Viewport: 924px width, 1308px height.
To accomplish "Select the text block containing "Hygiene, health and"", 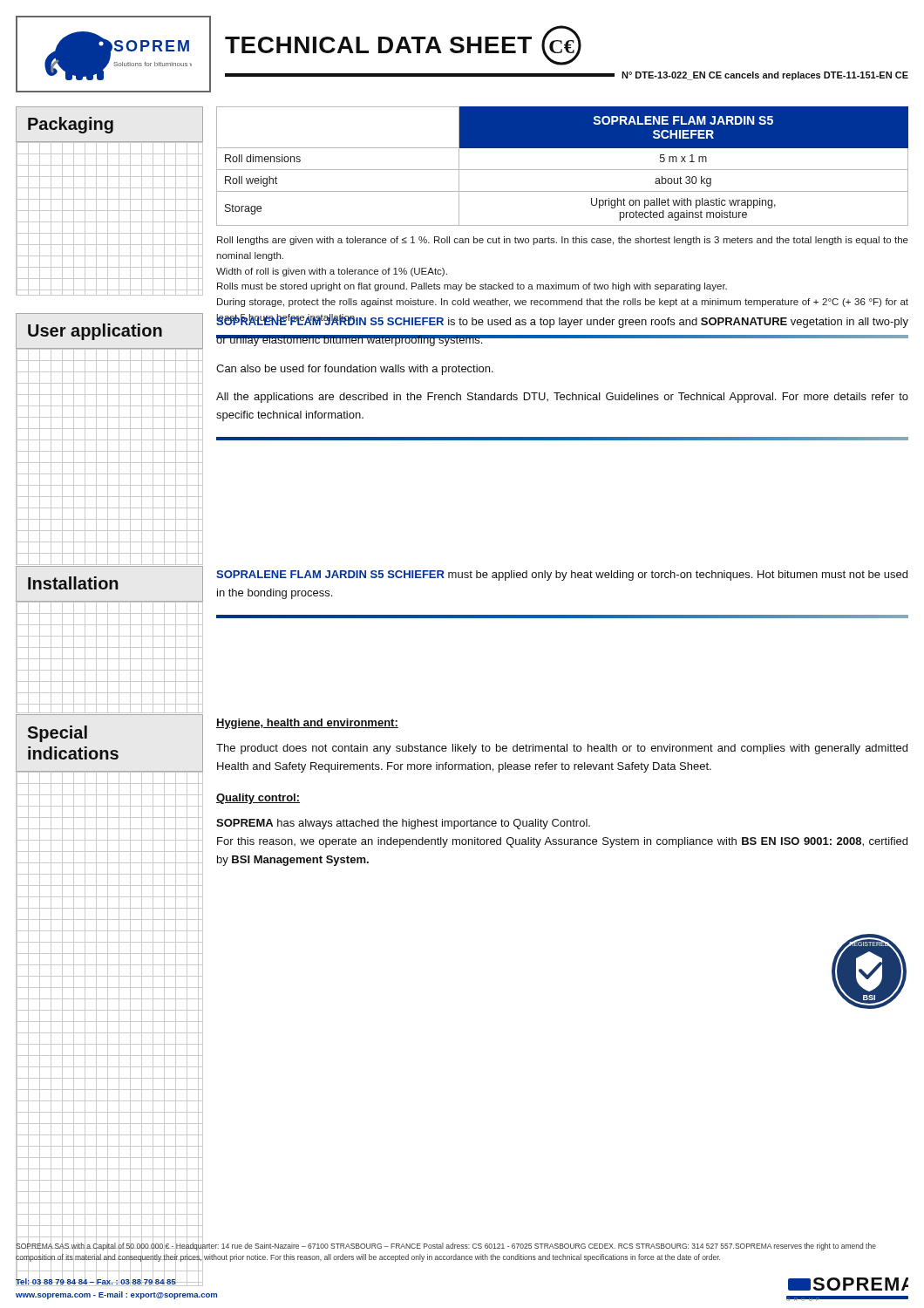I will coord(307,724).
